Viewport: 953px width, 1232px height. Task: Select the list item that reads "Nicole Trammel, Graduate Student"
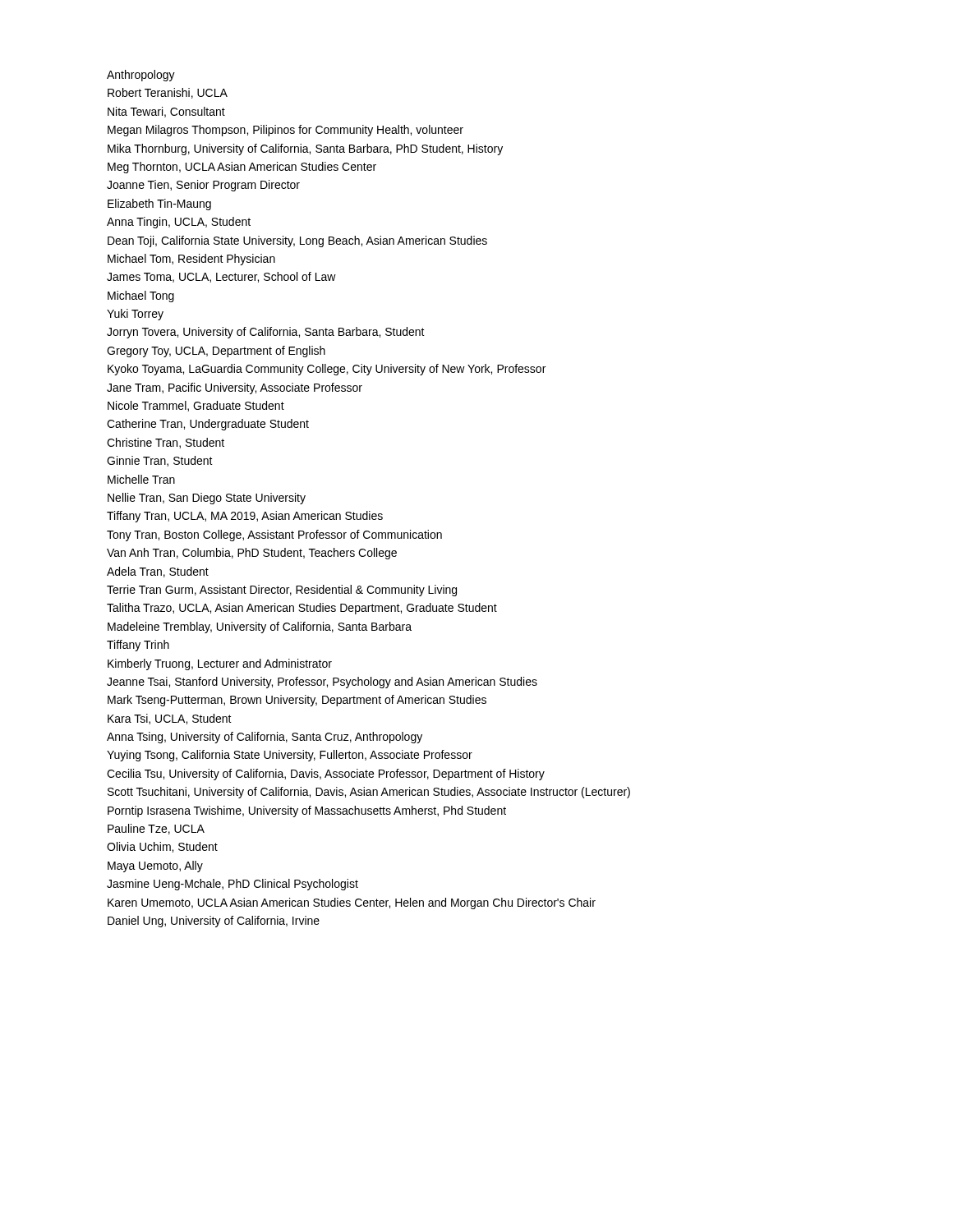coord(195,406)
